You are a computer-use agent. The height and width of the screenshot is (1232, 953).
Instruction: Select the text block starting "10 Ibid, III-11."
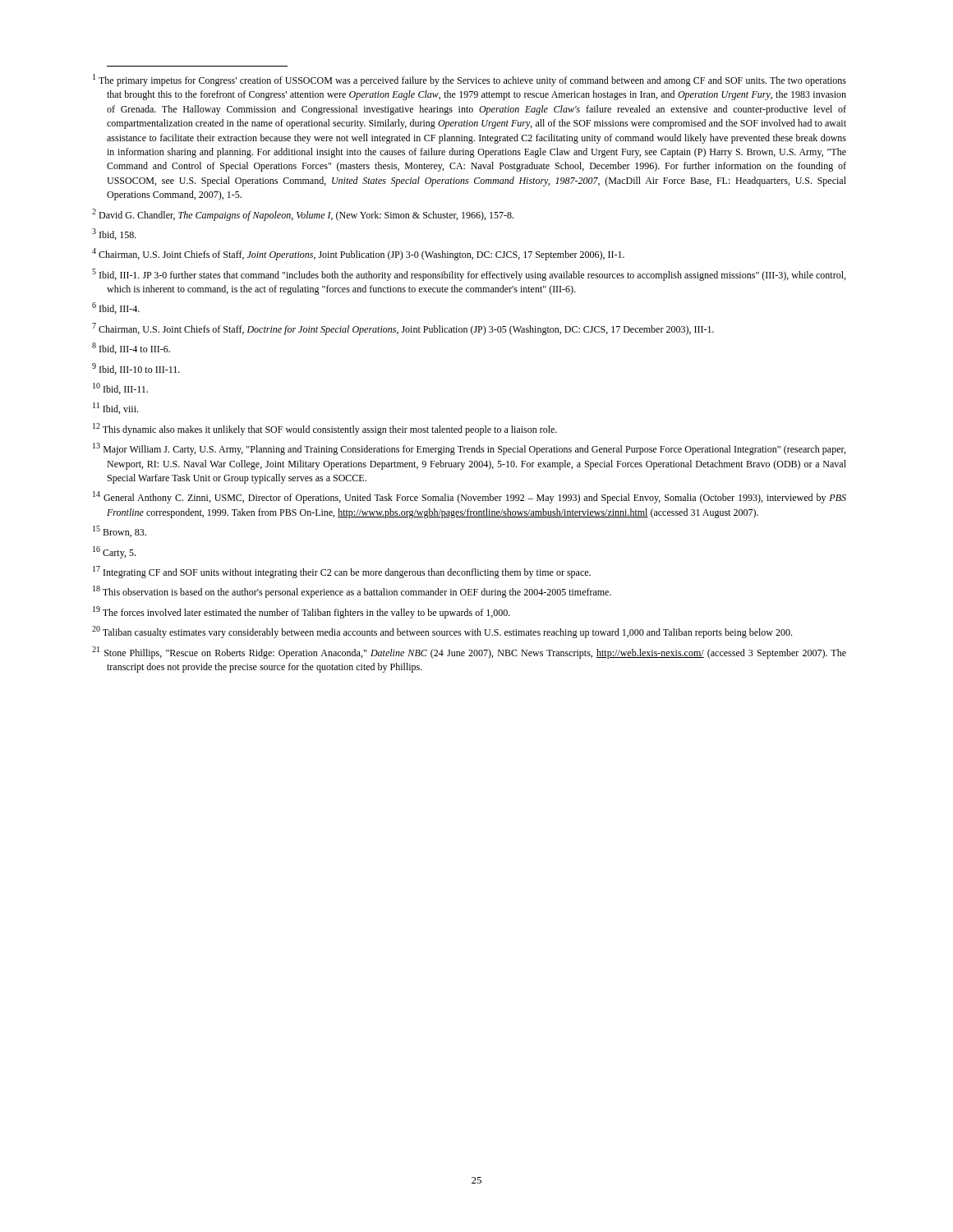(x=127, y=390)
